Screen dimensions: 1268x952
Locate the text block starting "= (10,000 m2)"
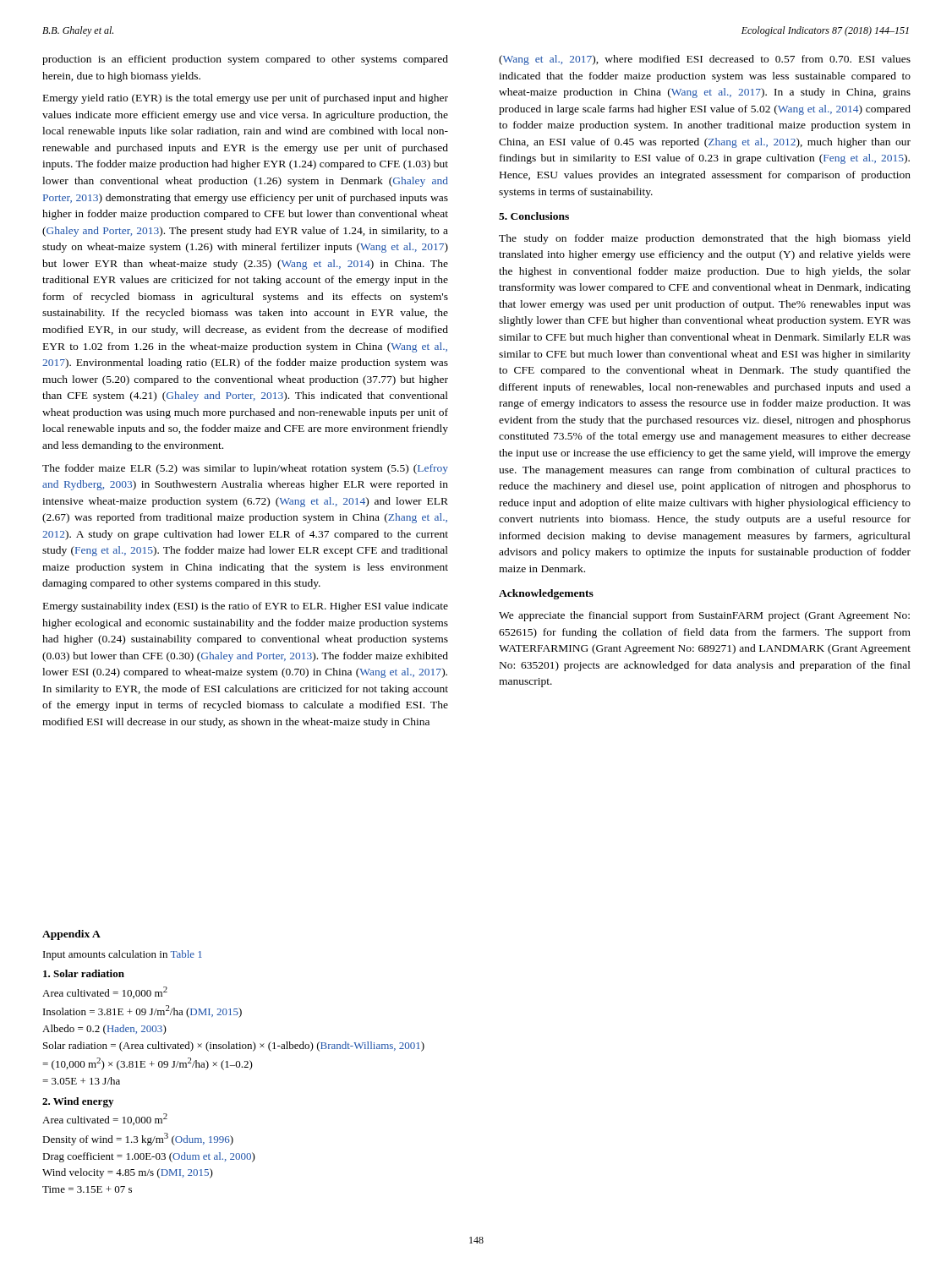click(x=147, y=1063)
